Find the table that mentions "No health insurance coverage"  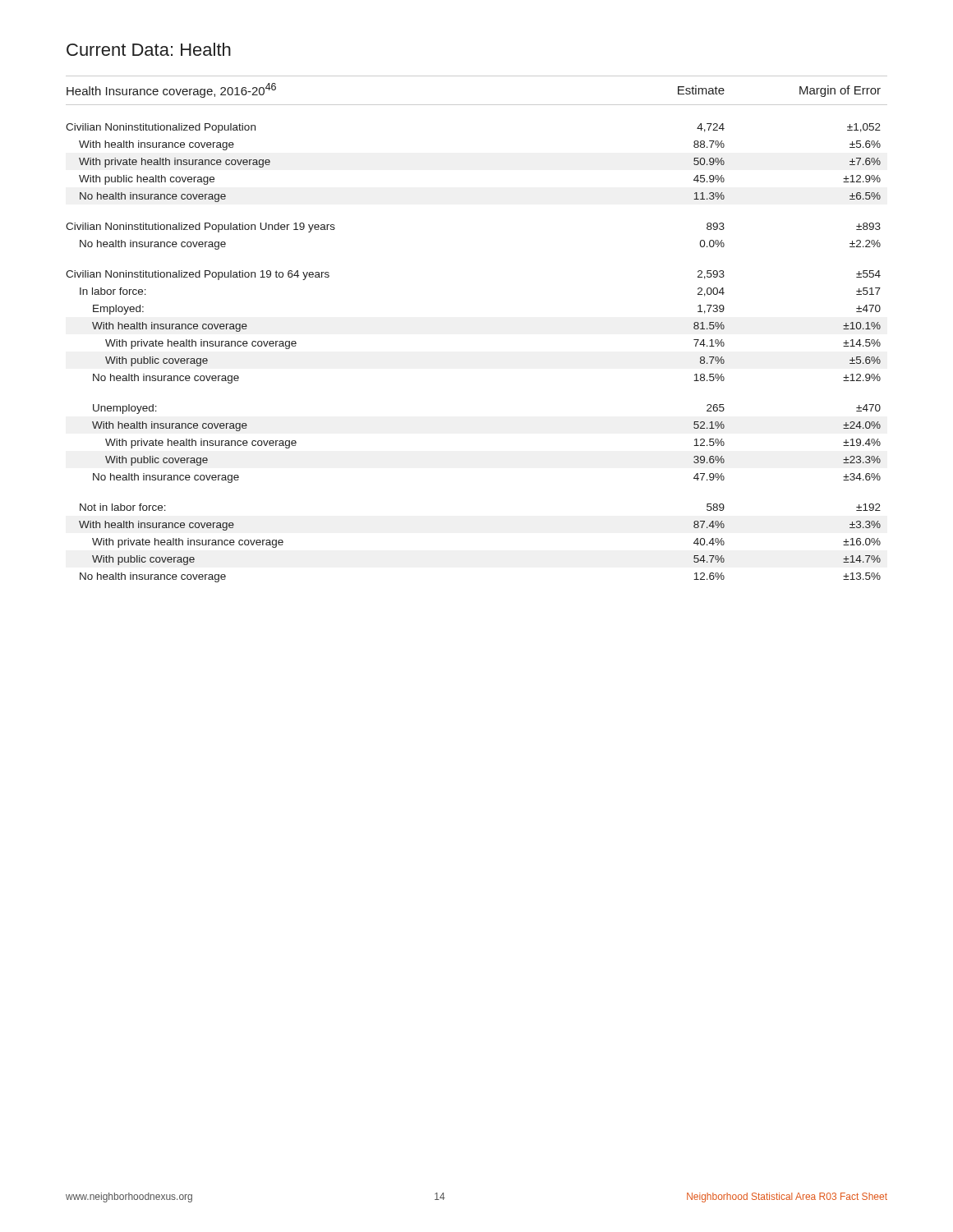click(476, 330)
